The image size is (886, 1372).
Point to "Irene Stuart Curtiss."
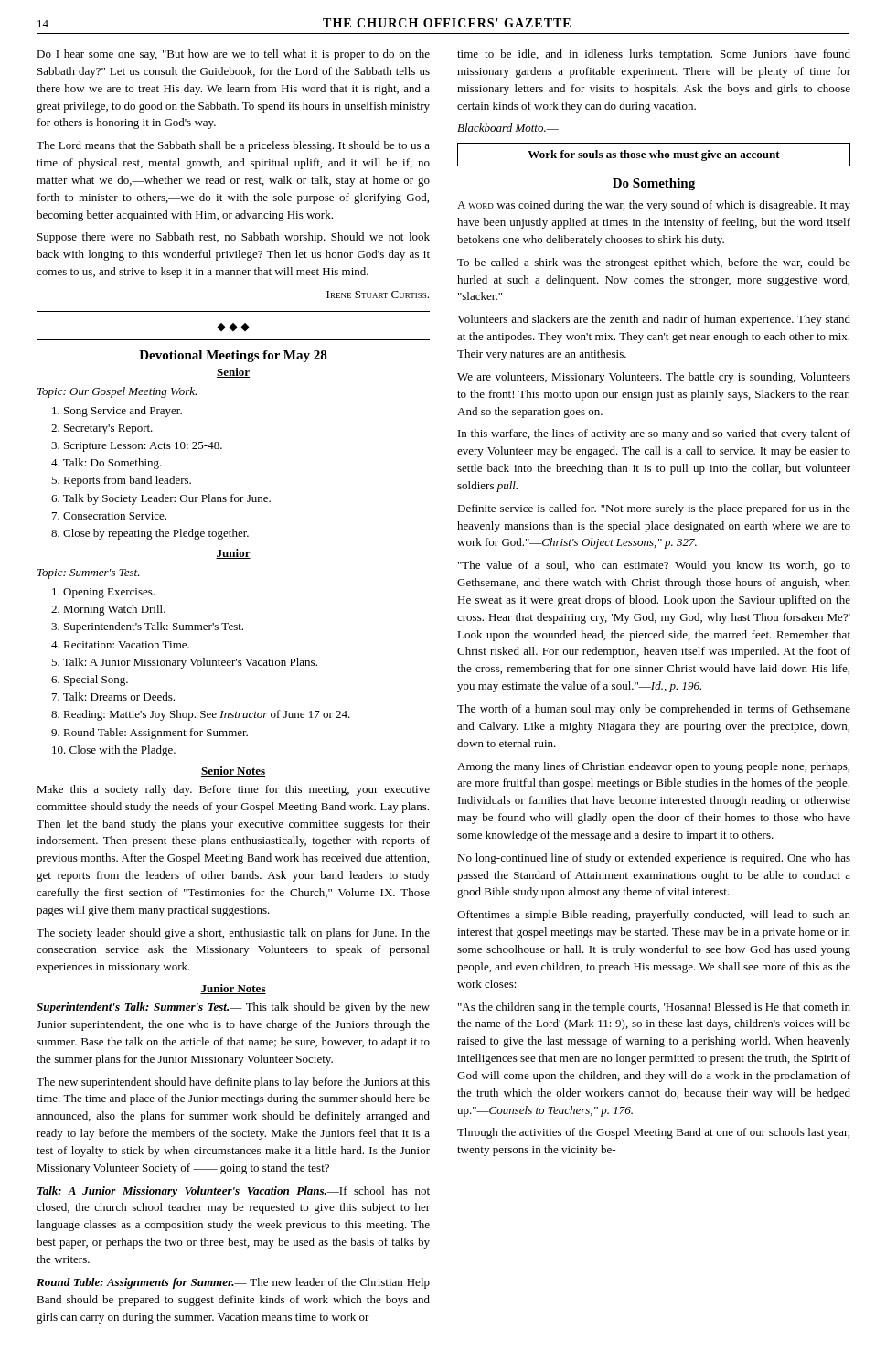tap(378, 295)
